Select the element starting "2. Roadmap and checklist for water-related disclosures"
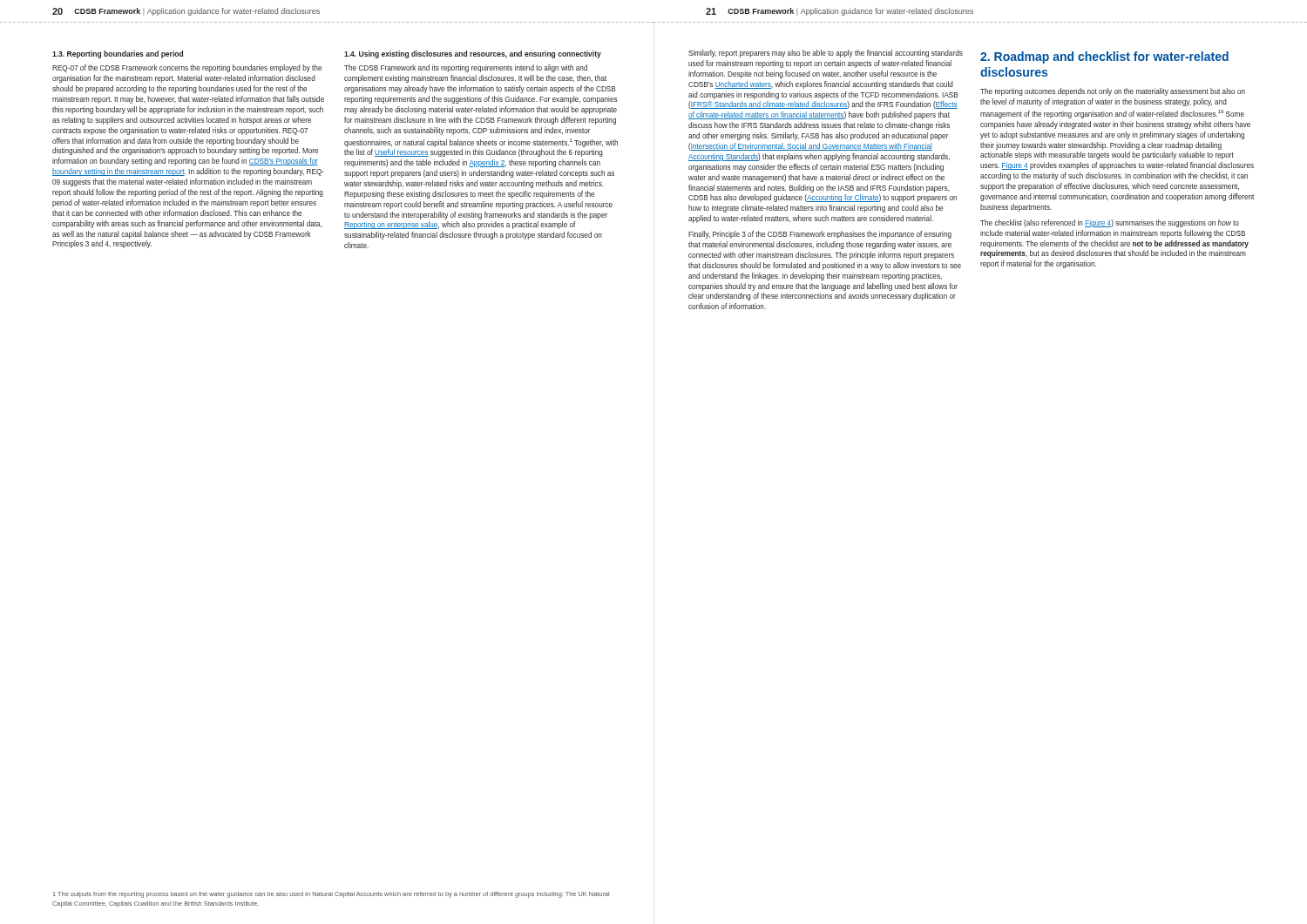Image resolution: width=1307 pixels, height=924 pixels. (x=1105, y=64)
